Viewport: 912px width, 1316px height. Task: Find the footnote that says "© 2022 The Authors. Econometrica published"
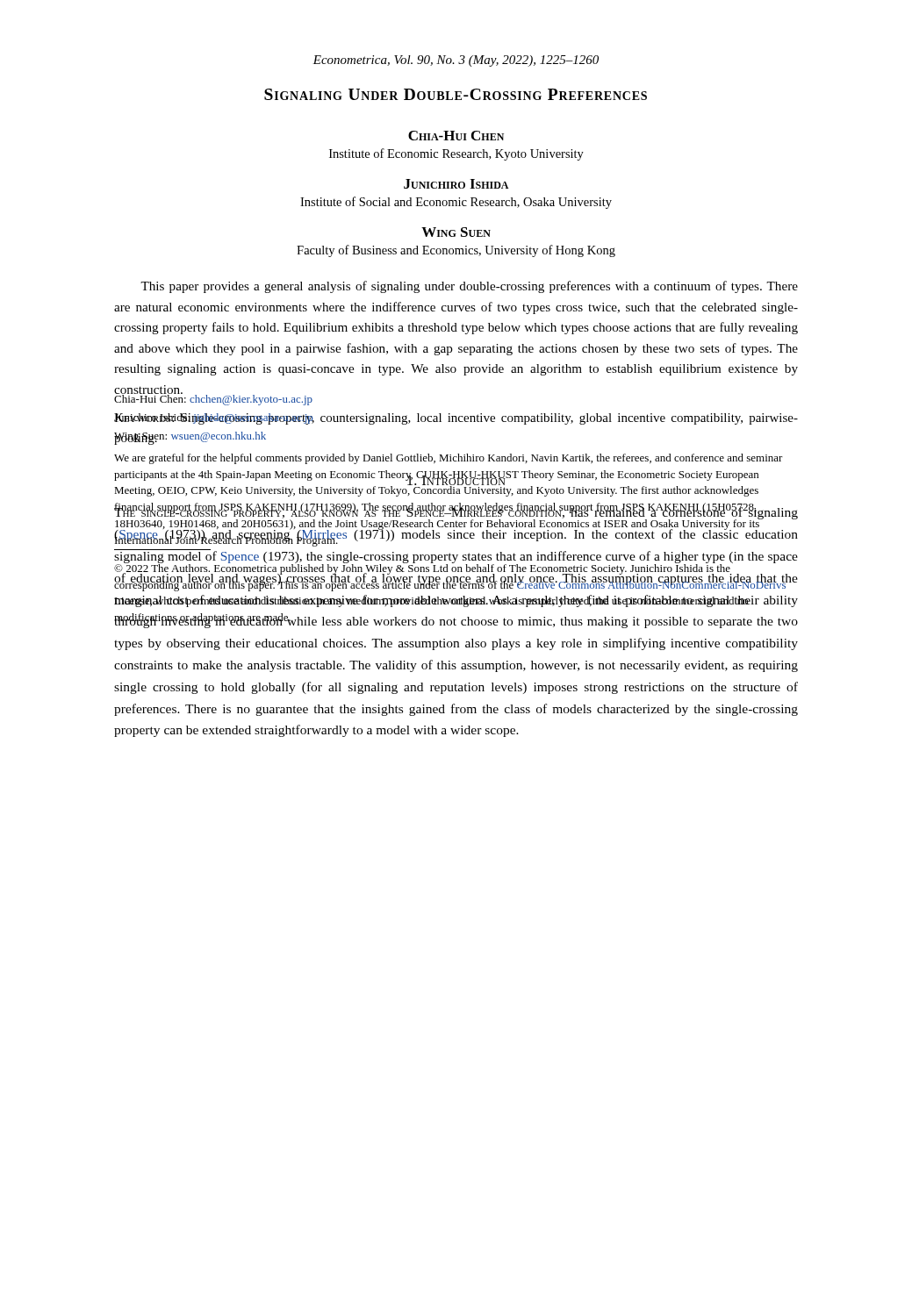[x=456, y=593]
